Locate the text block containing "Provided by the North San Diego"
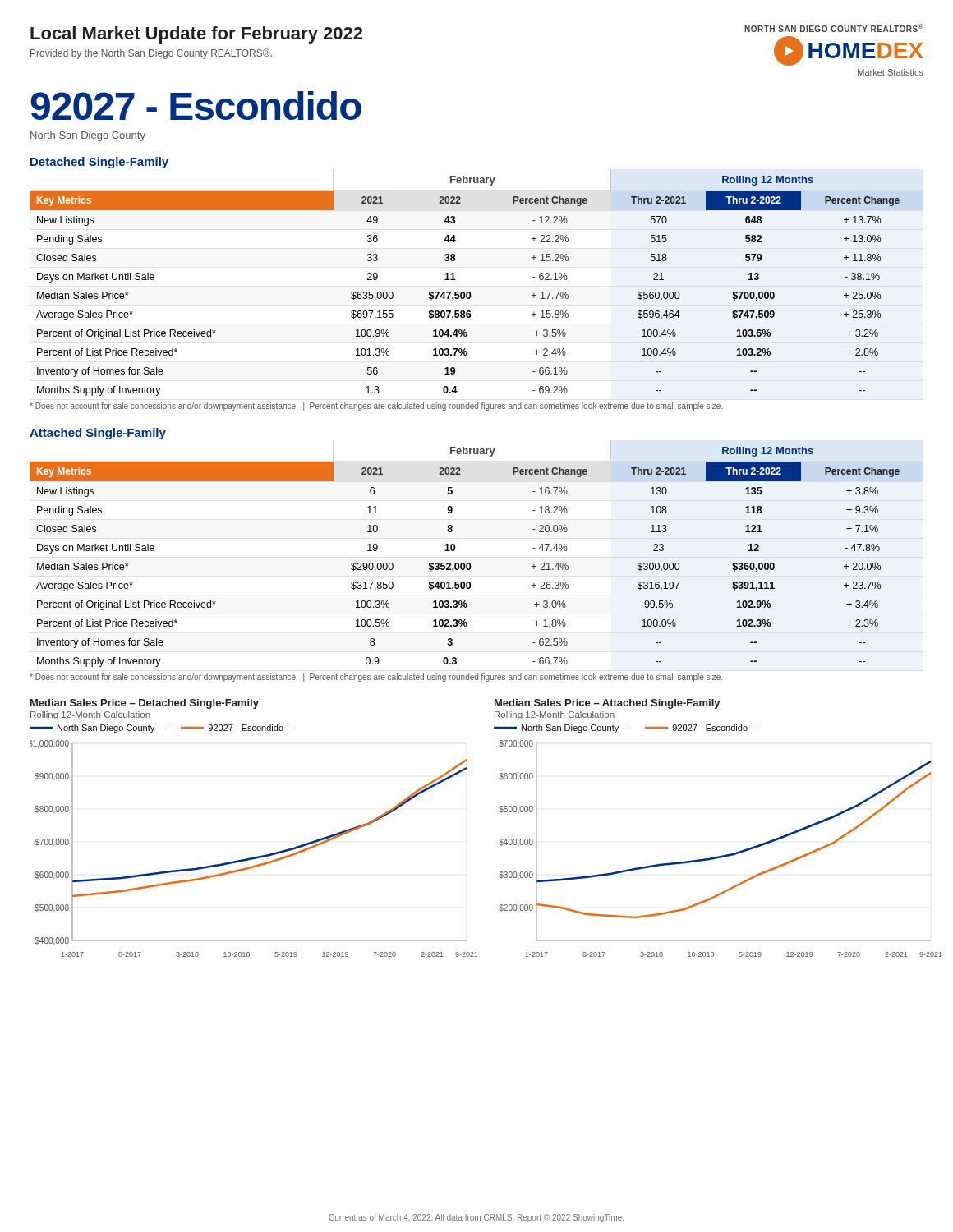 coord(151,53)
